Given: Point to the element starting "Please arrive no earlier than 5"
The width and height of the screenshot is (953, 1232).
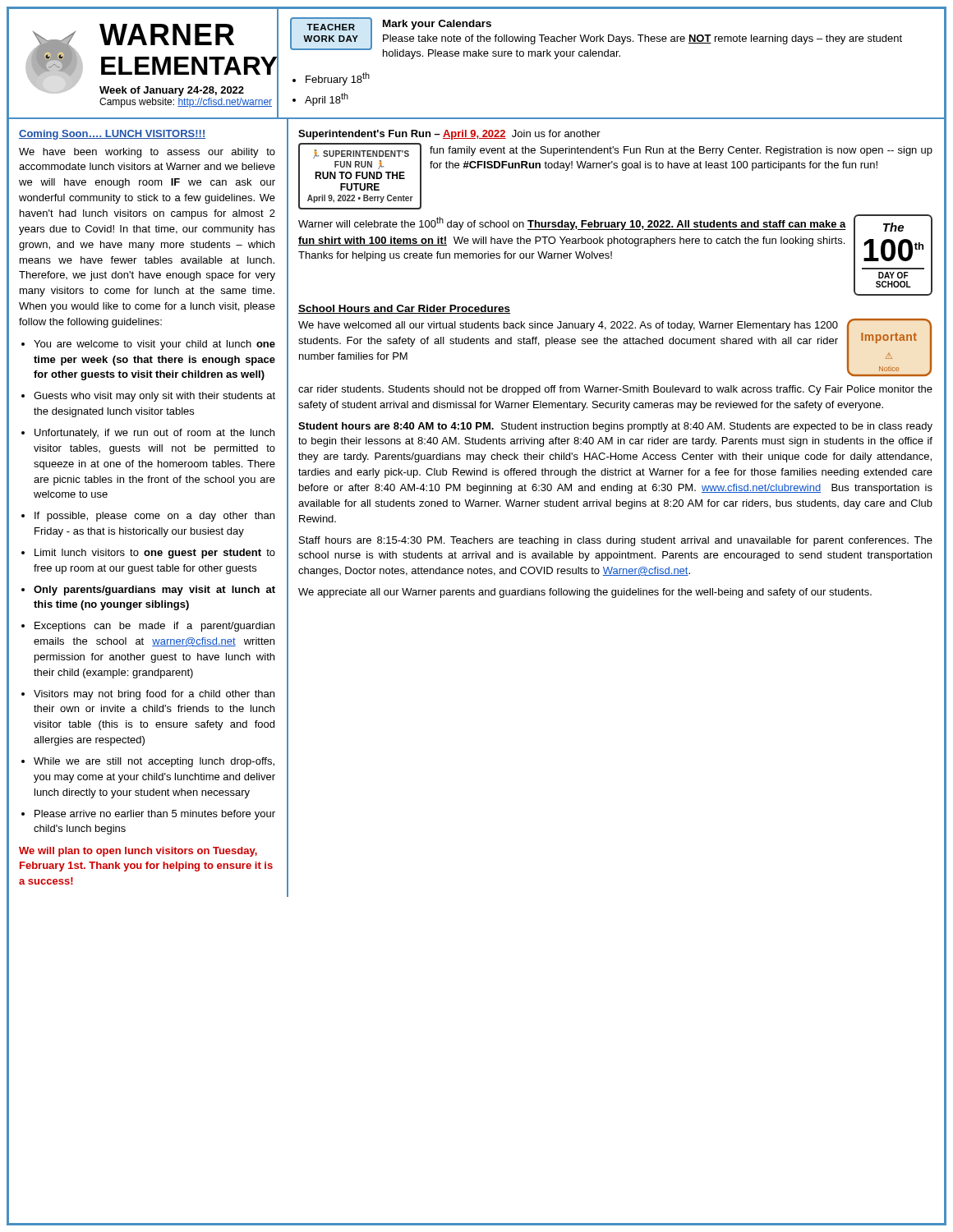Looking at the screenshot, I should 154,821.
